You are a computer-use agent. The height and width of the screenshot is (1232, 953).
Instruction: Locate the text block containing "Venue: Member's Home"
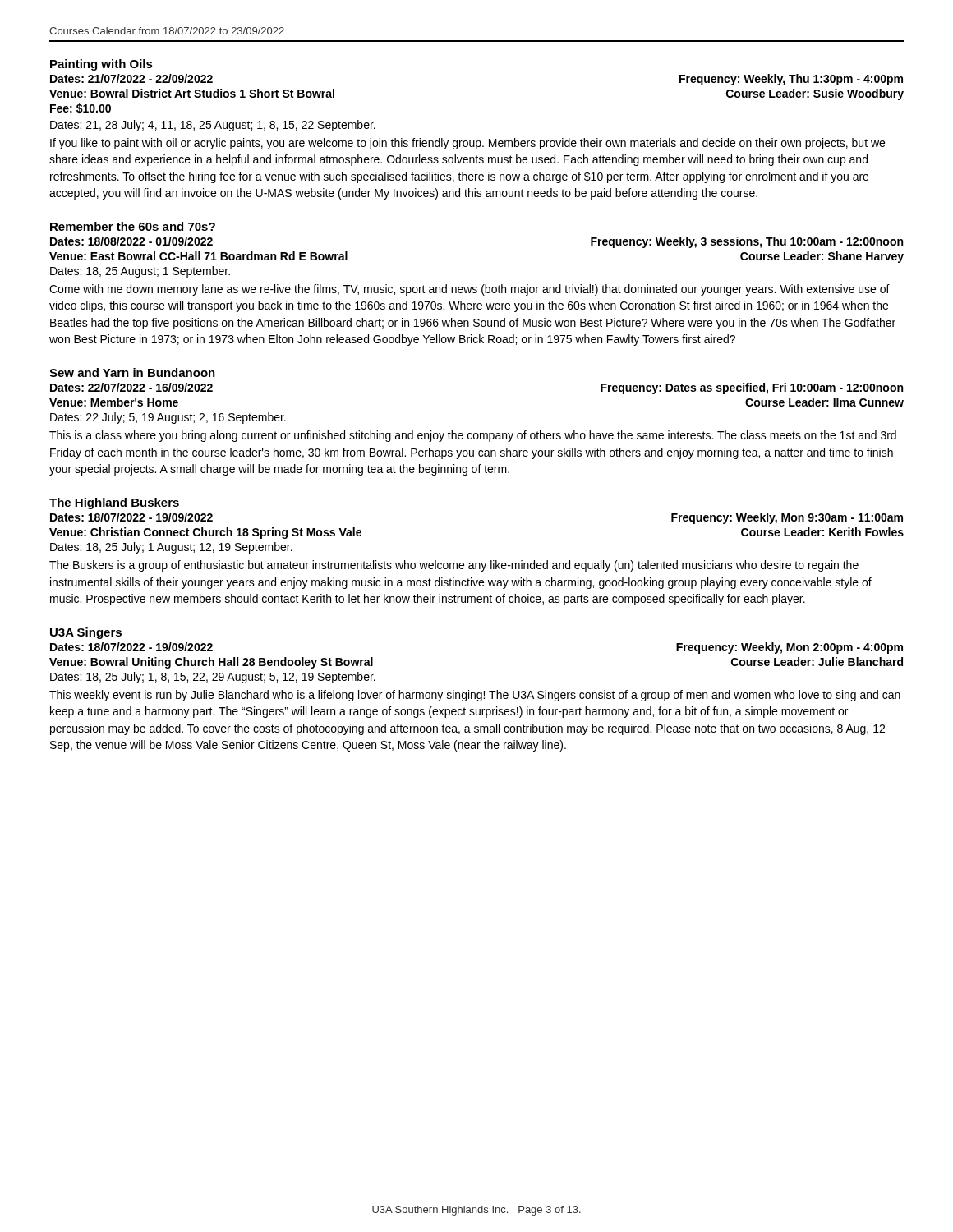(x=111, y=402)
